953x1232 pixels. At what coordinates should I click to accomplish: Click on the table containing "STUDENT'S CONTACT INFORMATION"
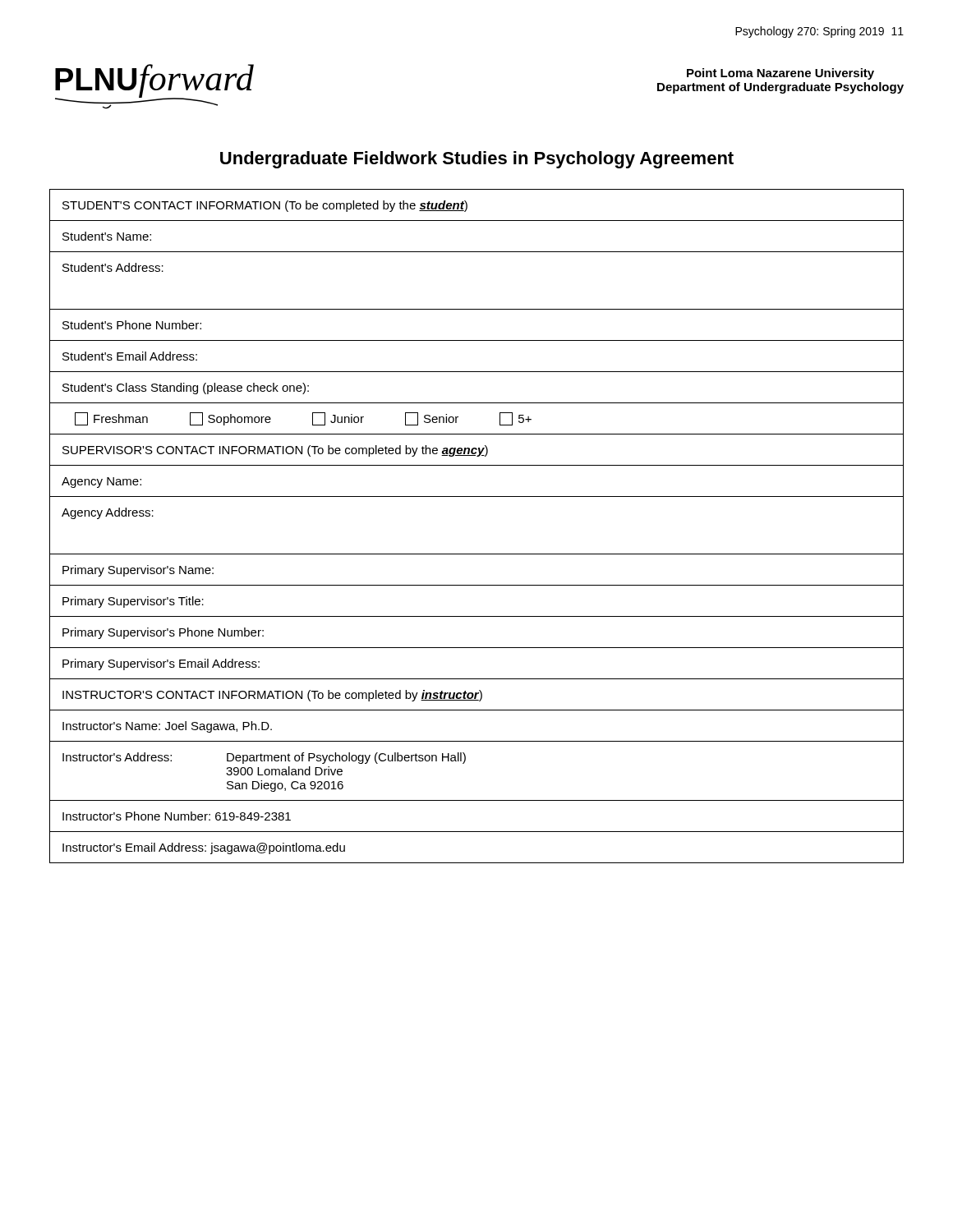point(476,526)
